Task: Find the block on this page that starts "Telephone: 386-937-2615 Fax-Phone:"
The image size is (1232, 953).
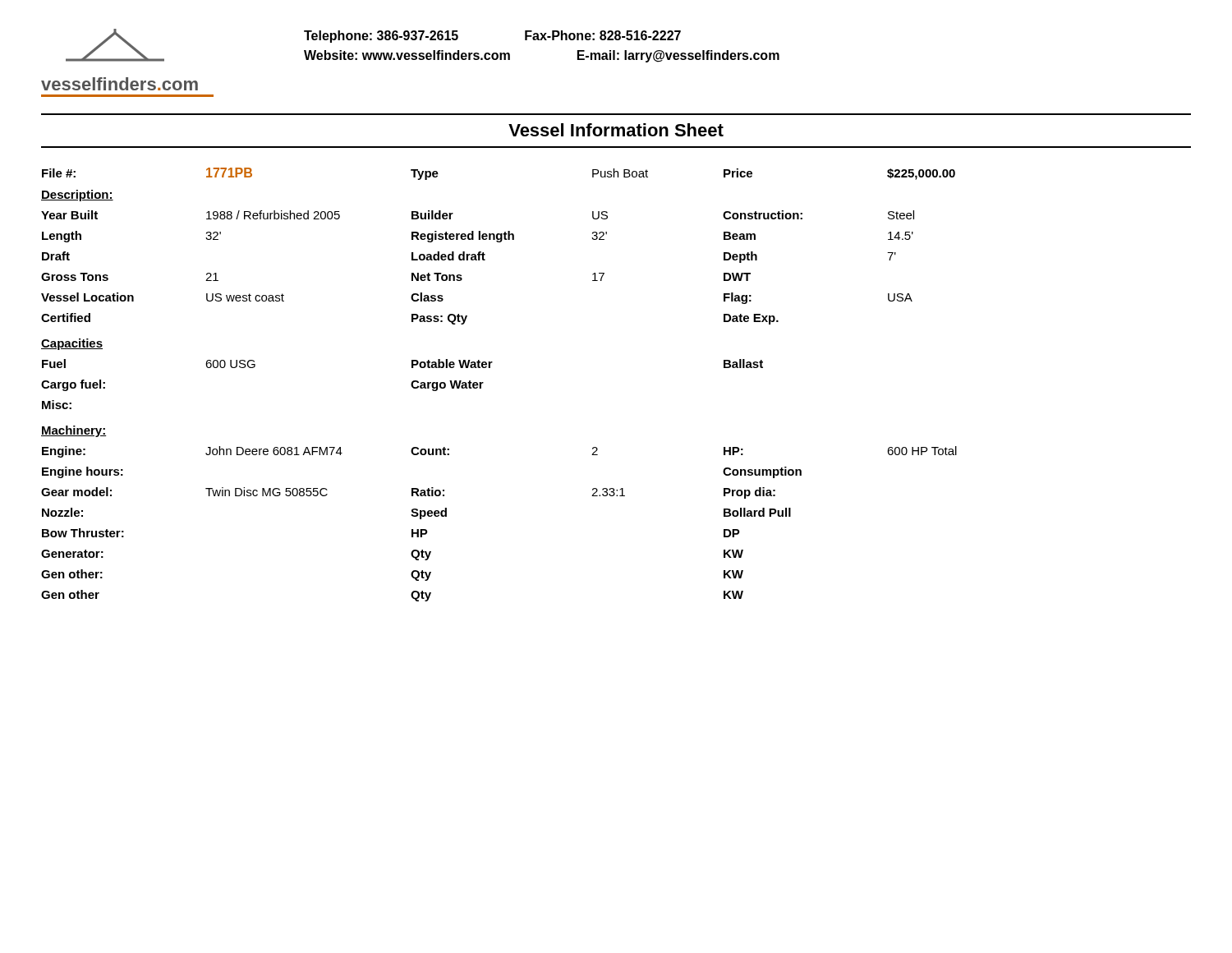Action: [x=542, y=46]
